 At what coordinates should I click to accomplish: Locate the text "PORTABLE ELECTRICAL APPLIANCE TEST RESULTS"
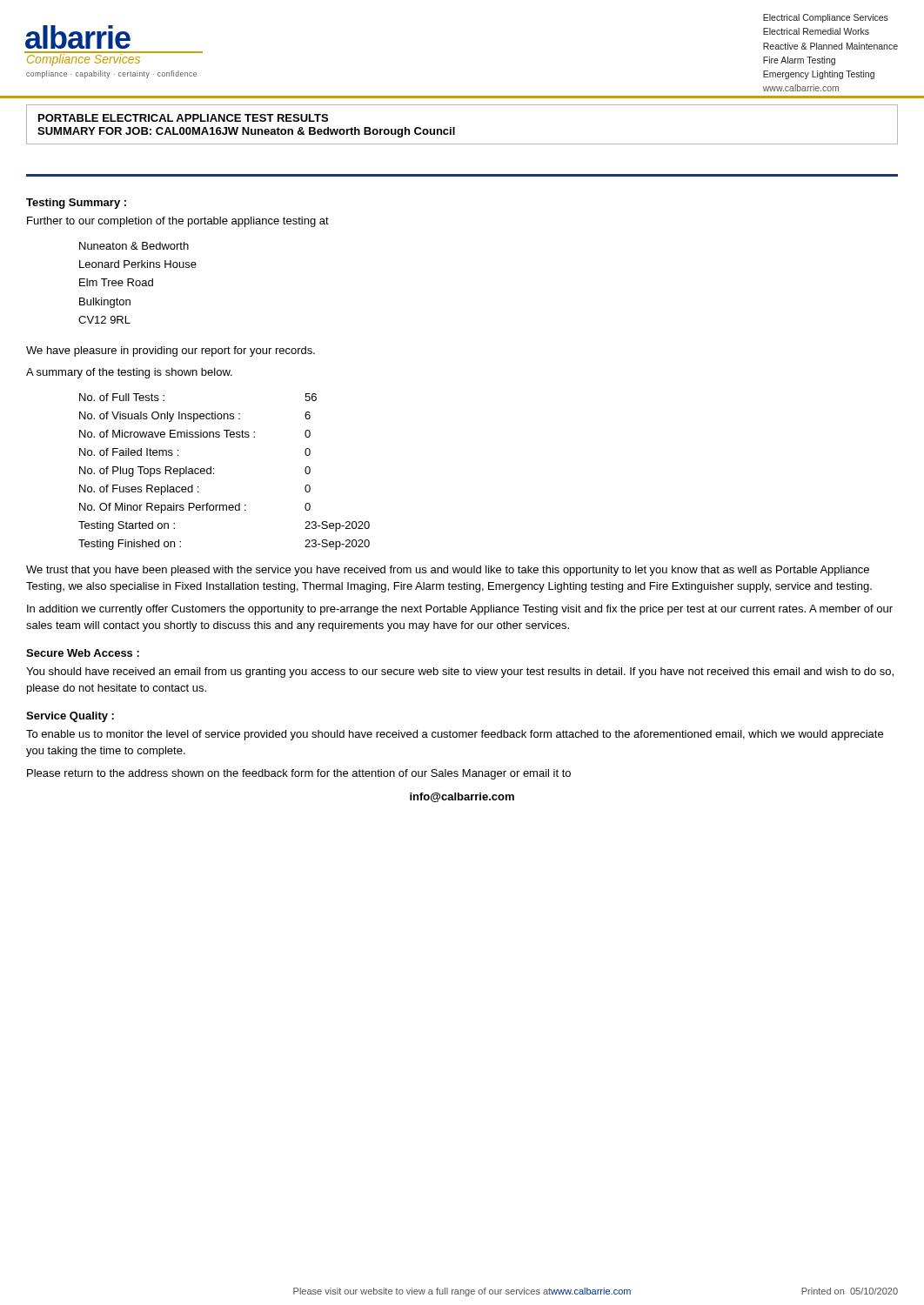click(x=183, y=118)
